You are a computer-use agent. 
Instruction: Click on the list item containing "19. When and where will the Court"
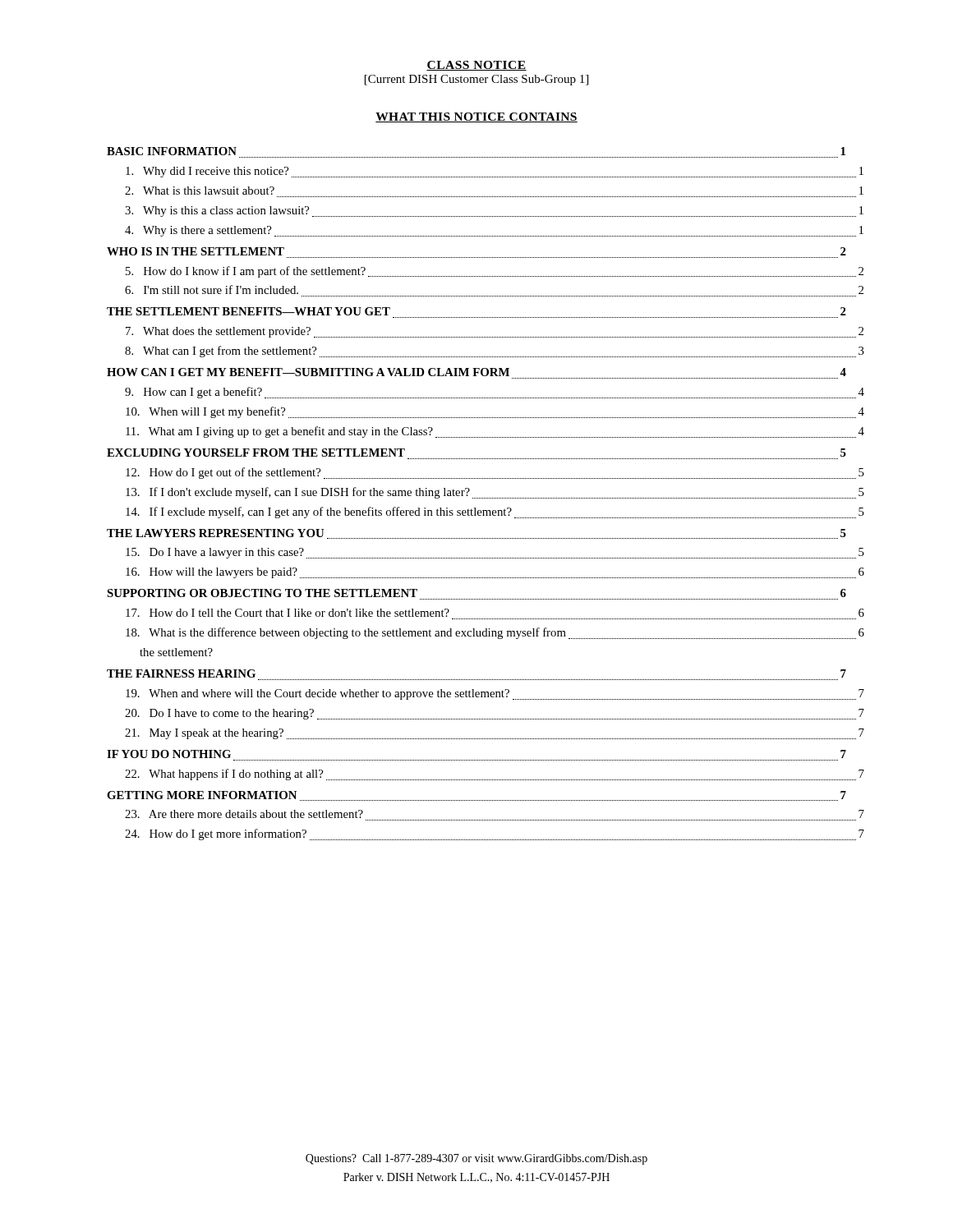tap(495, 693)
